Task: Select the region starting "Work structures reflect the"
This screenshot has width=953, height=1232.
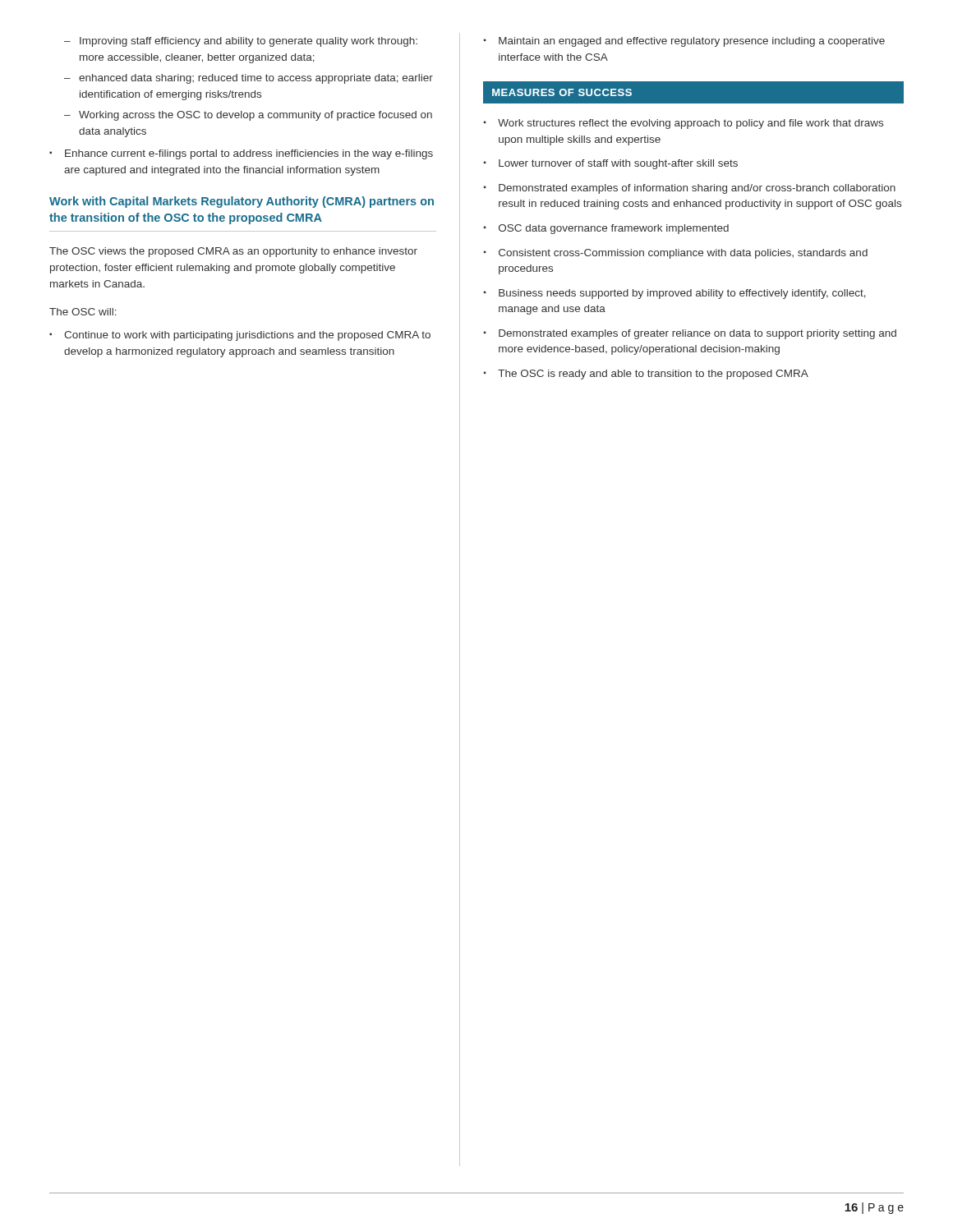Action: tap(691, 131)
